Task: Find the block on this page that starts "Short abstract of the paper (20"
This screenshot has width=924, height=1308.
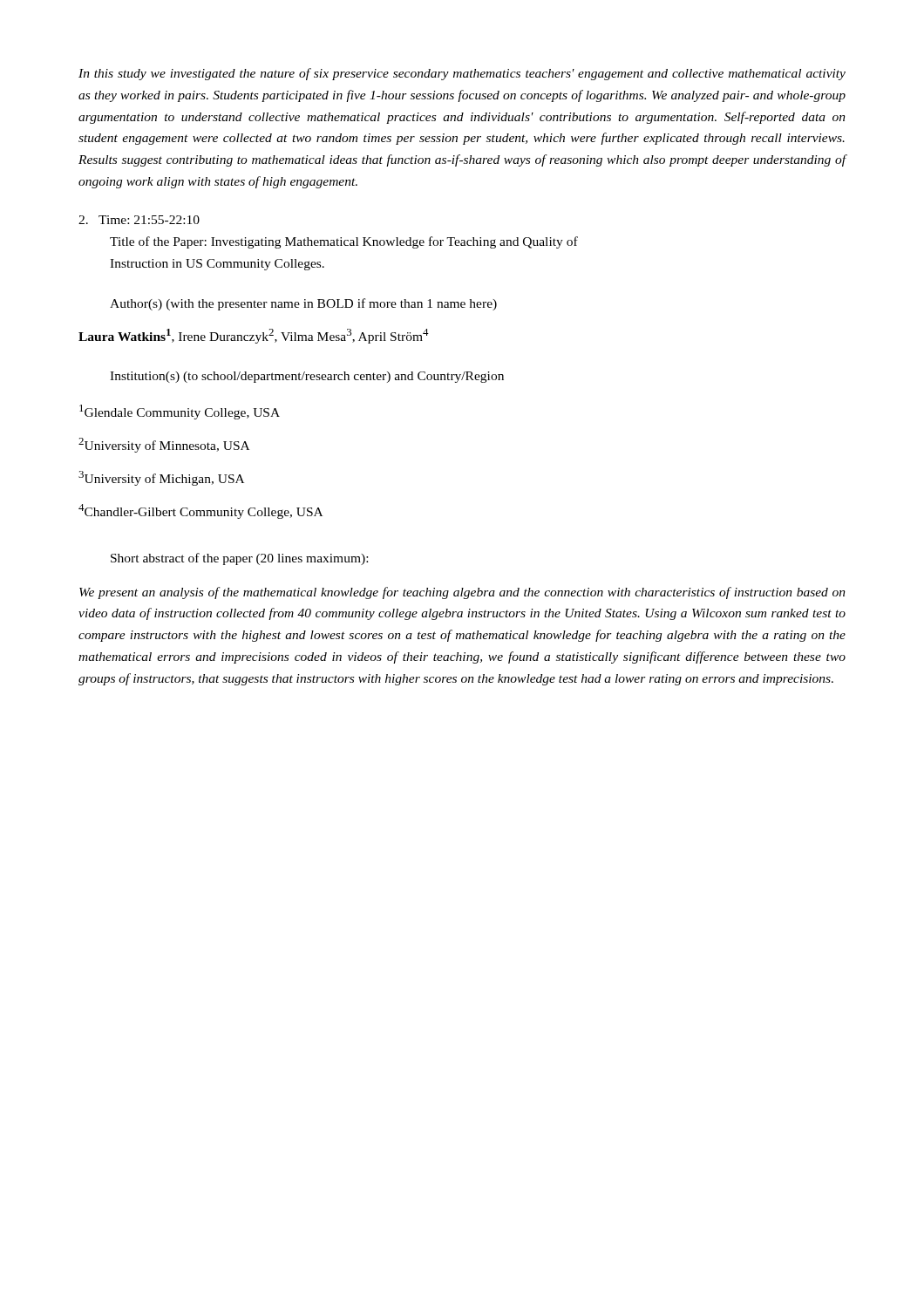Action: tap(240, 557)
